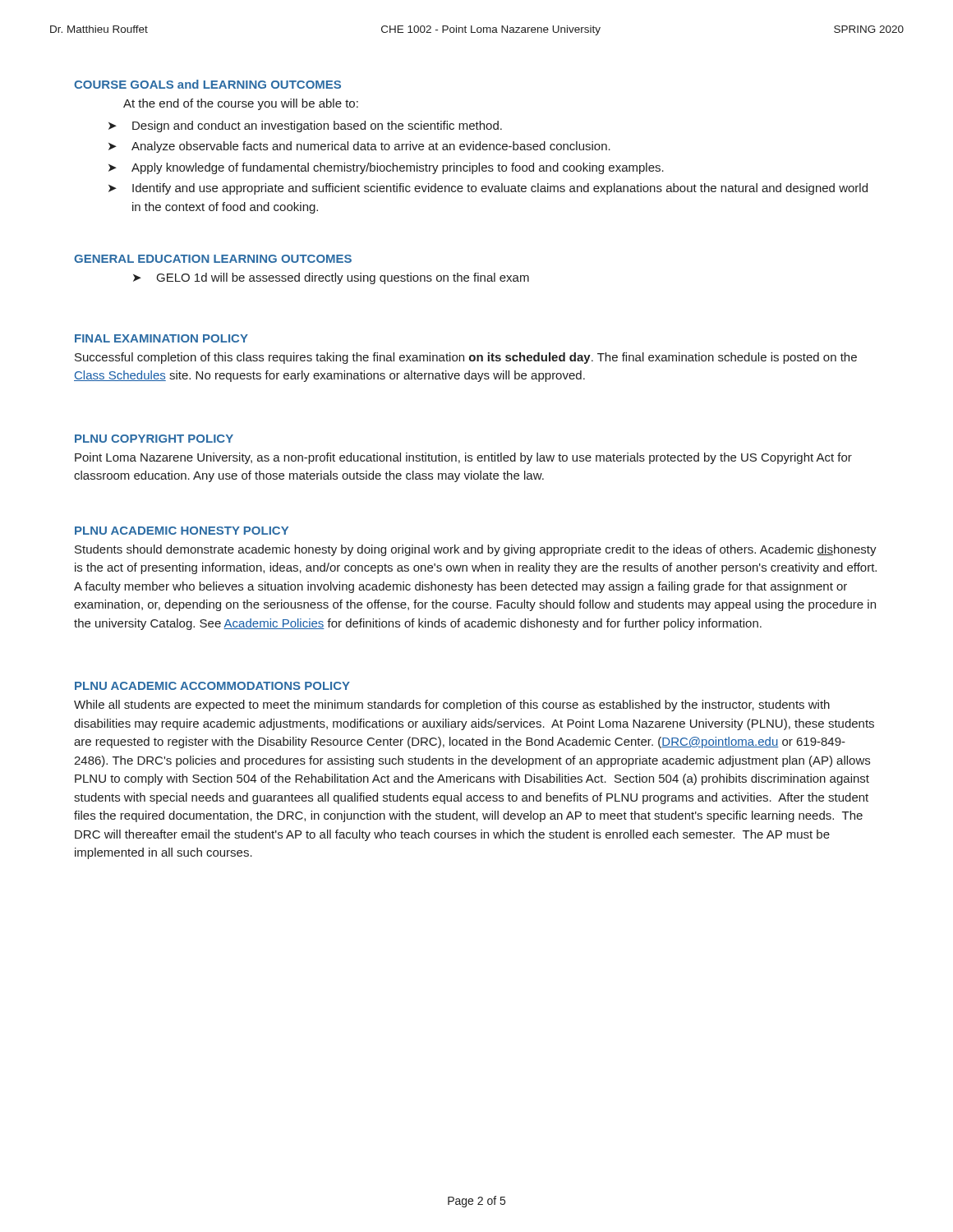The height and width of the screenshot is (1232, 953).
Task: Locate the block of text that opens with "While all students"
Action: click(x=474, y=778)
